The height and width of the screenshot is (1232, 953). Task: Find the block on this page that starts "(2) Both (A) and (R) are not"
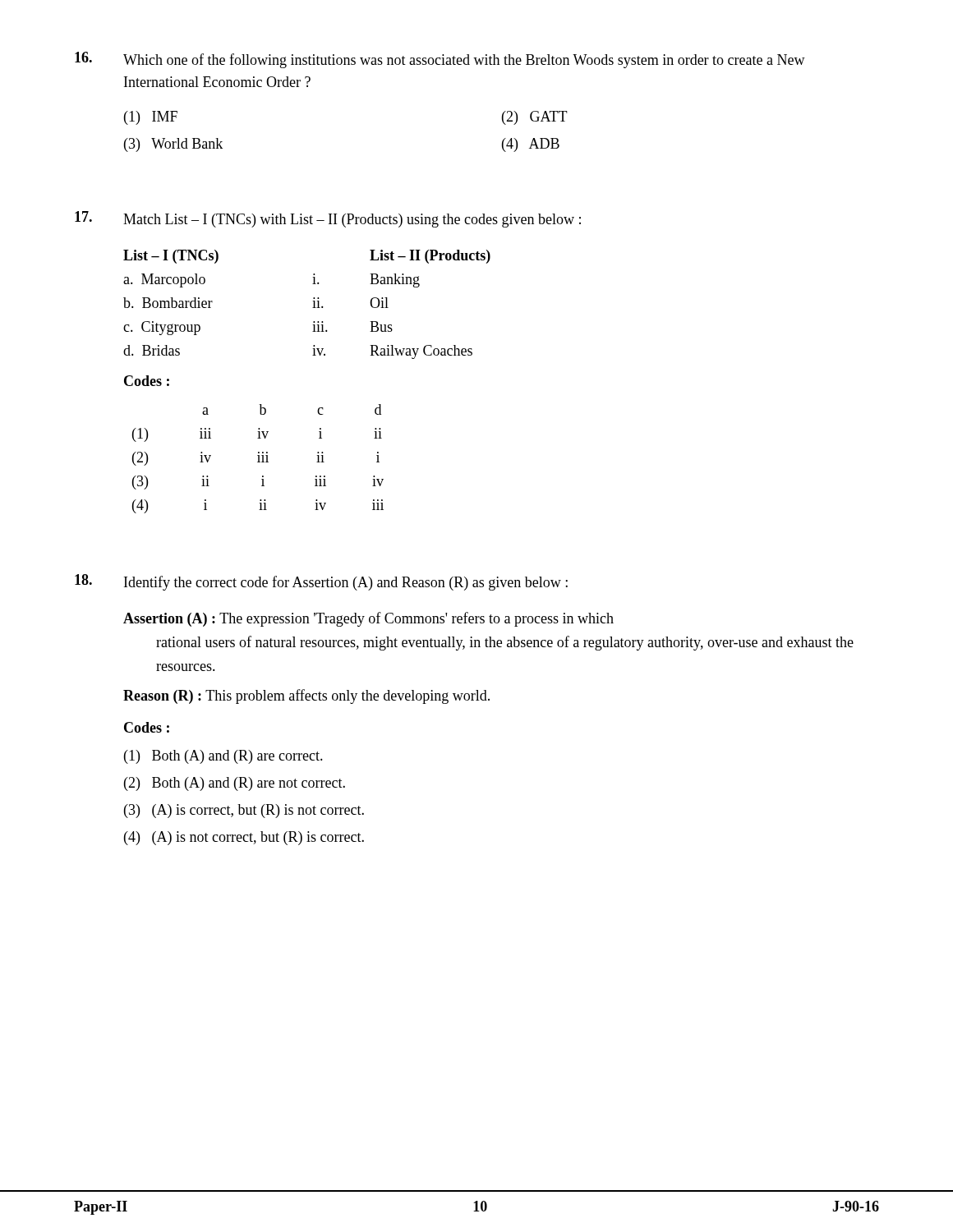(x=235, y=783)
